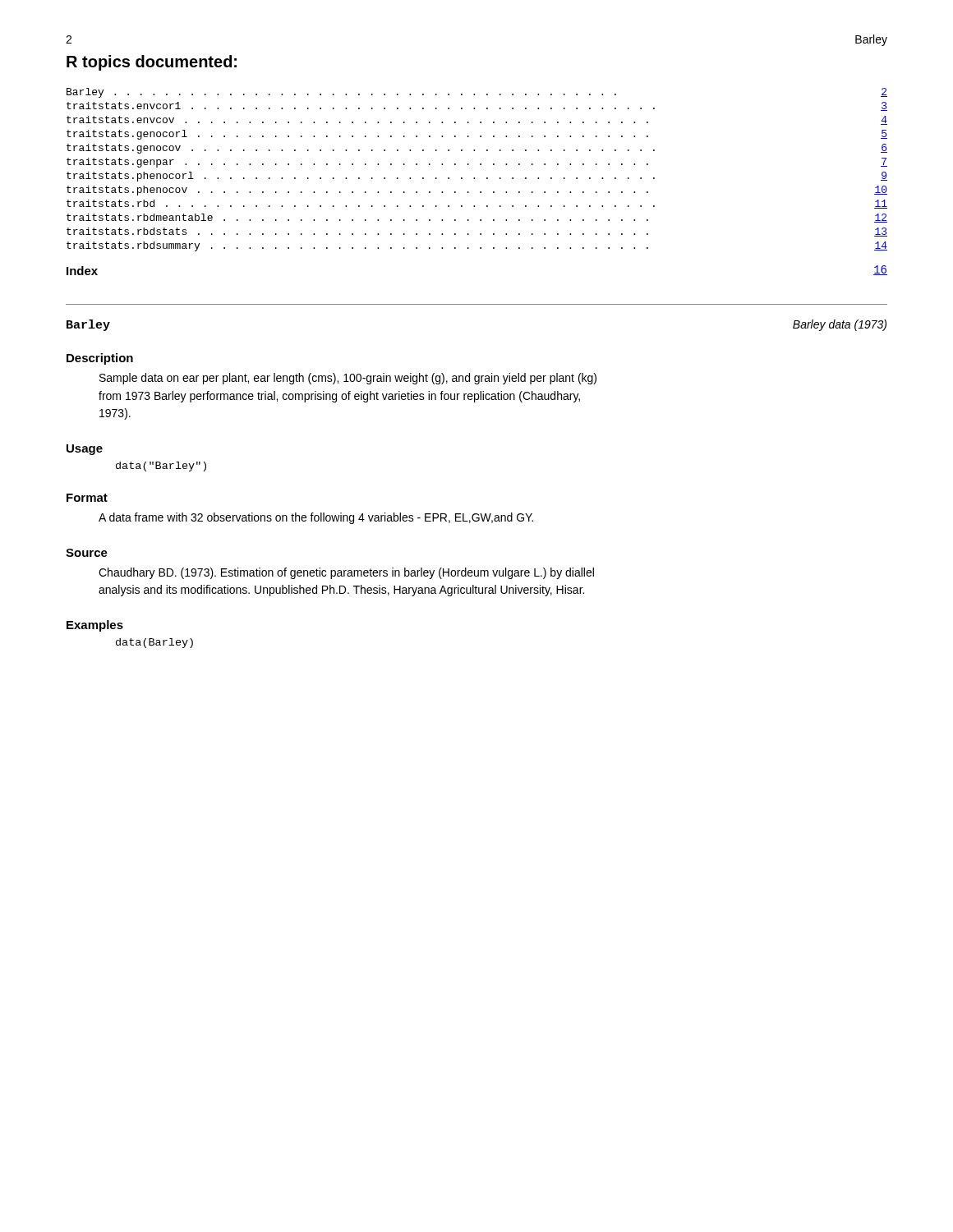
Task: Locate the list item that says "traitstats.phenocorl . ."
Action: coord(476,176)
